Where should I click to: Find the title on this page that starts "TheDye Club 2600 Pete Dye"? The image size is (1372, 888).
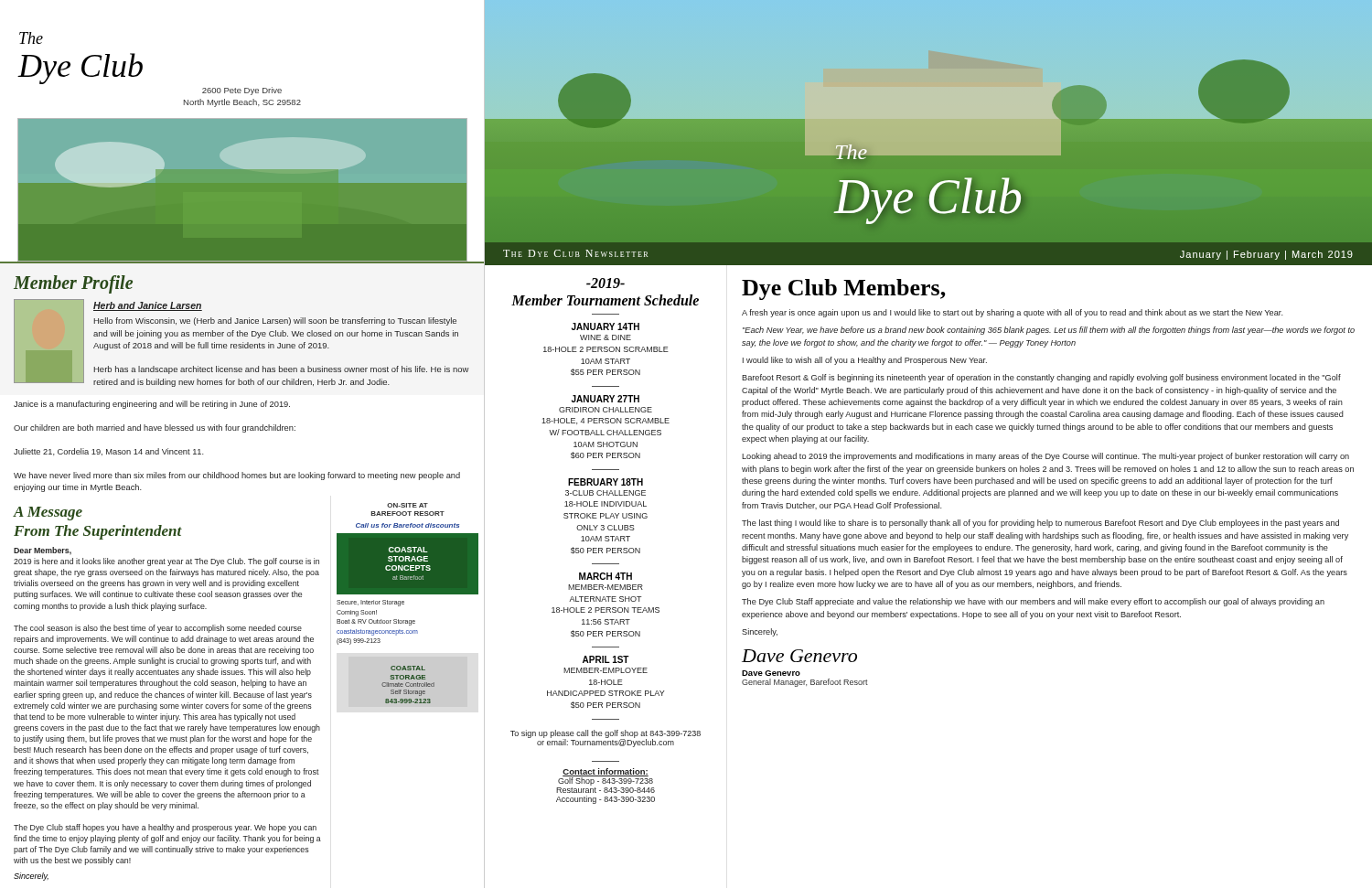[x=31, y=38]
